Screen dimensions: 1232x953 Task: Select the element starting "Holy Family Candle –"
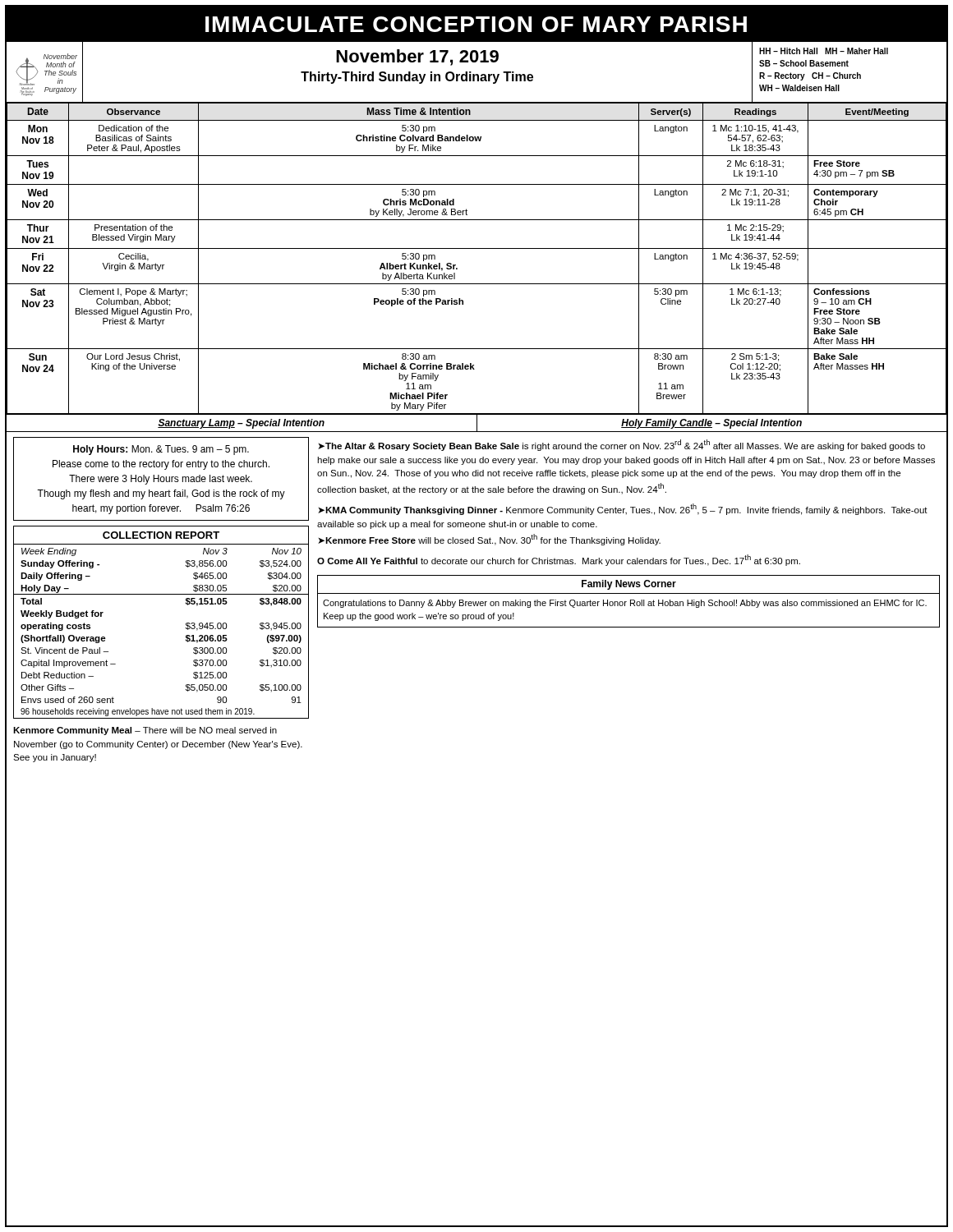[712, 423]
